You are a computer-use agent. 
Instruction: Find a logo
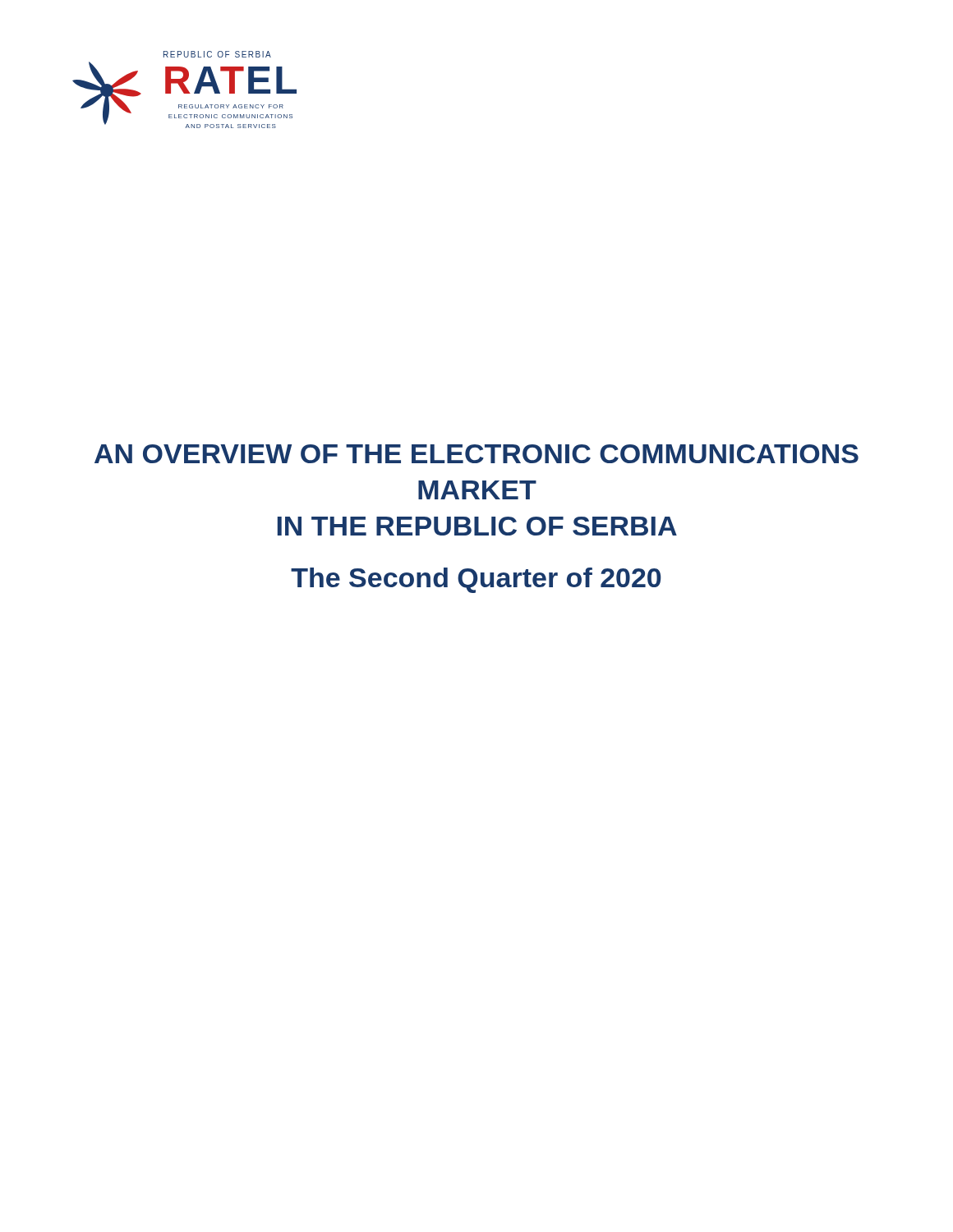[x=183, y=90]
